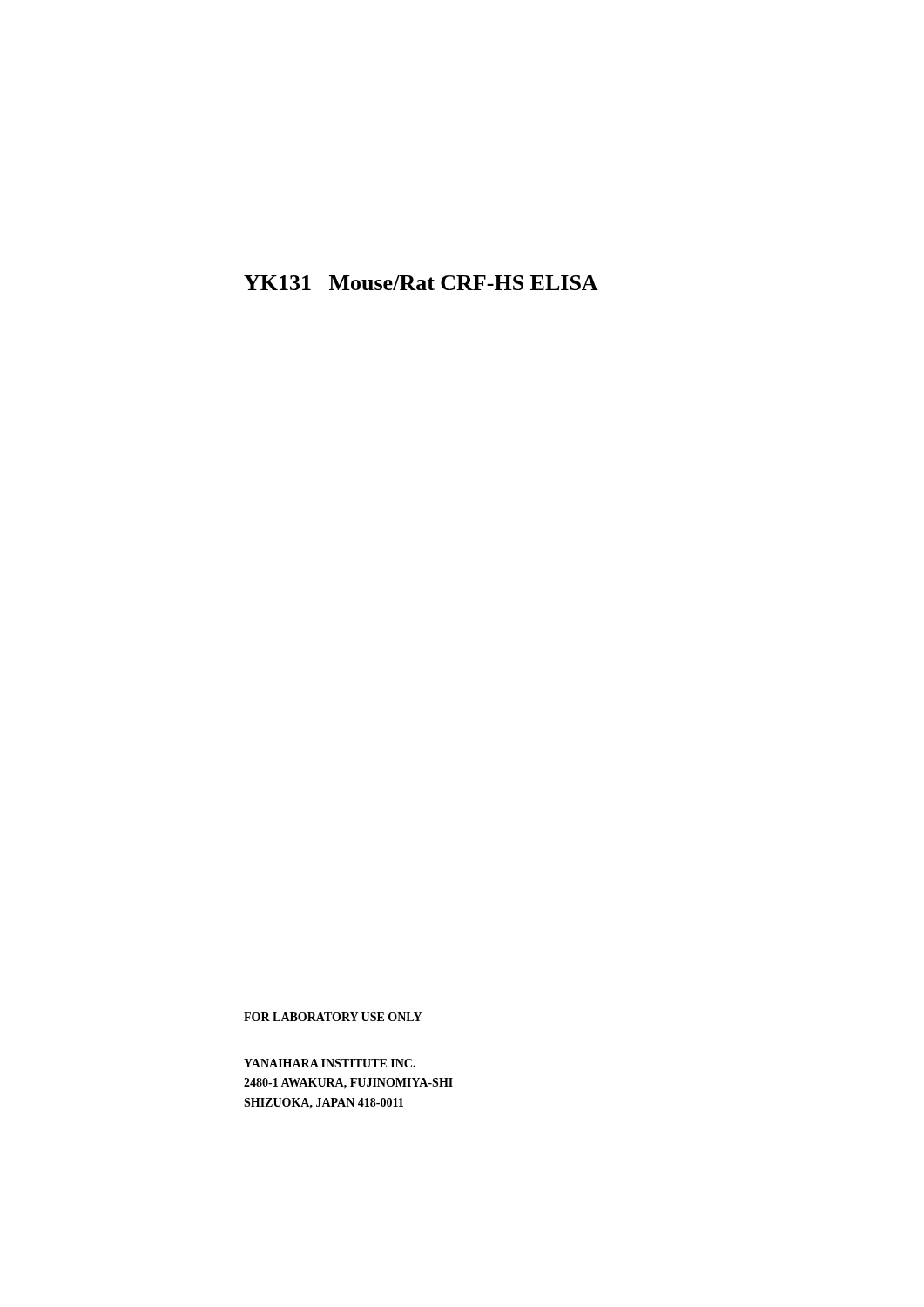The image size is (924, 1307).
Task: Find the text block with the text "YANAIHARA INSTITUTE INC. 2480-1"
Action: pos(348,1083)
